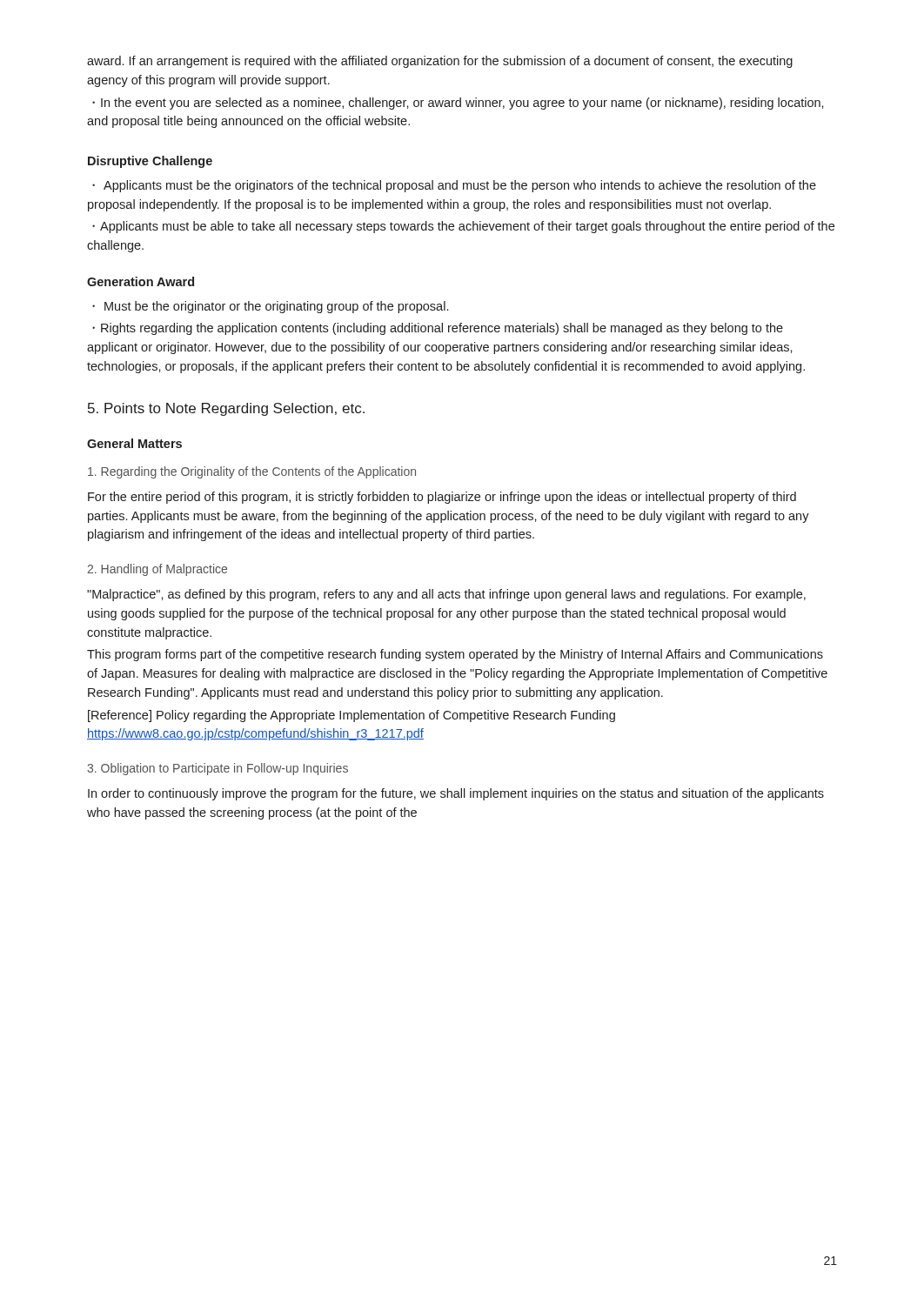This screenshot has width=924, height=1305.
Task: Where is the passage that starts "For the entire period of"?
Action: click(x=462, y=516)
